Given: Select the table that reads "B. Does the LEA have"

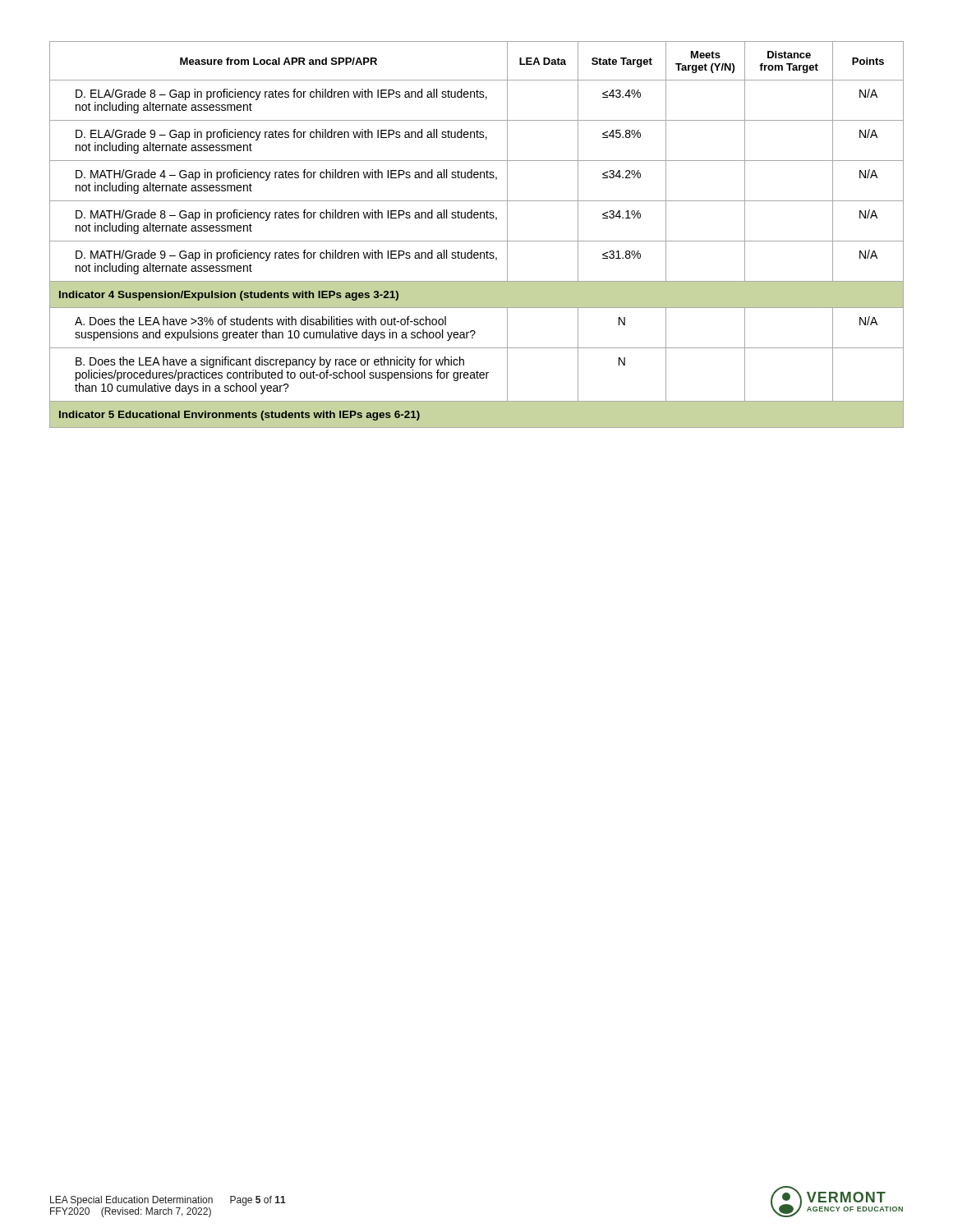Looking at the screenshot, I should point(476,234).
